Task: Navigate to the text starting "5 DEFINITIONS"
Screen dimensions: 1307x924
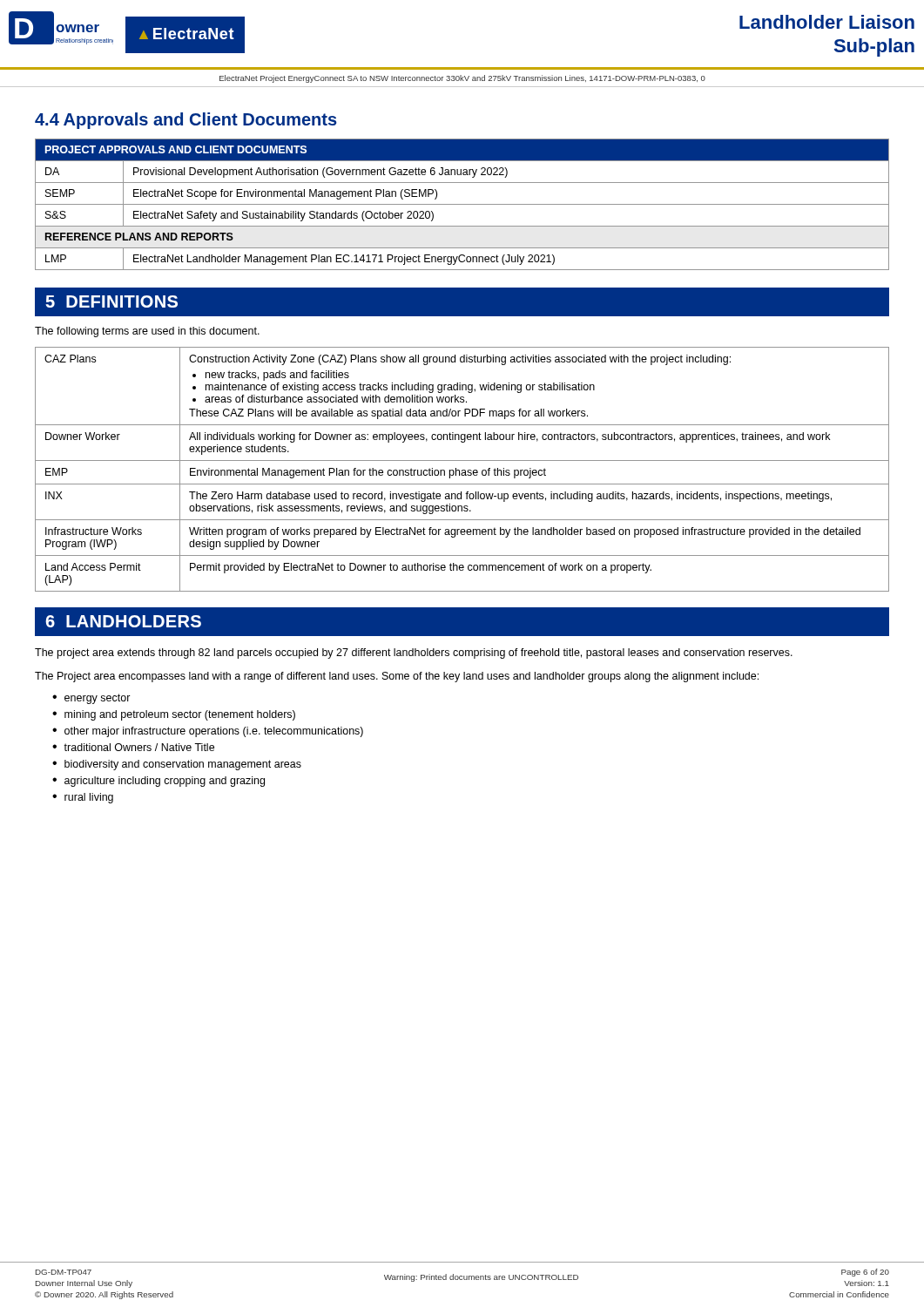Action: (112, 302)
